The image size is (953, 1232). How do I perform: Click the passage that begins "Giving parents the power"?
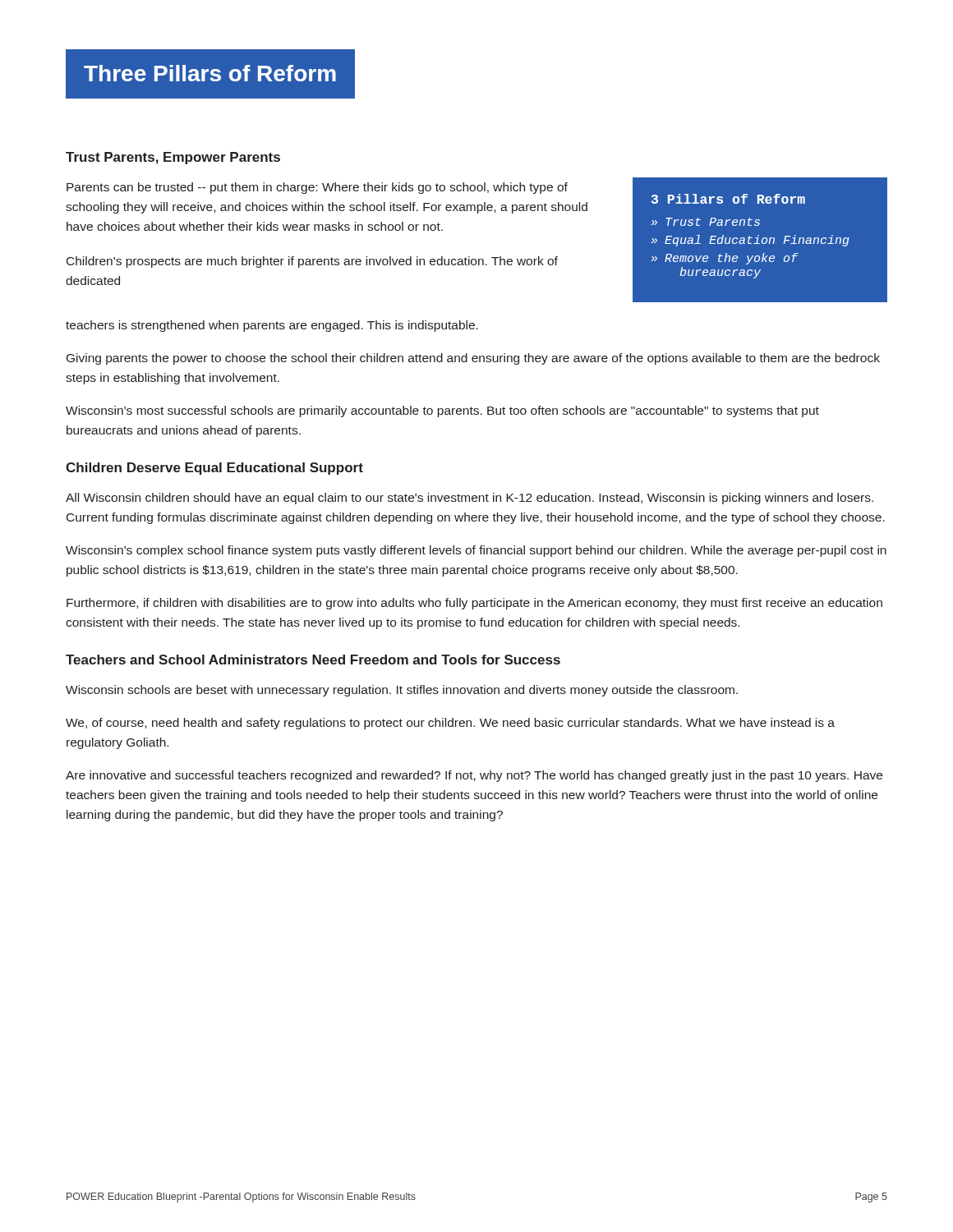473,368
